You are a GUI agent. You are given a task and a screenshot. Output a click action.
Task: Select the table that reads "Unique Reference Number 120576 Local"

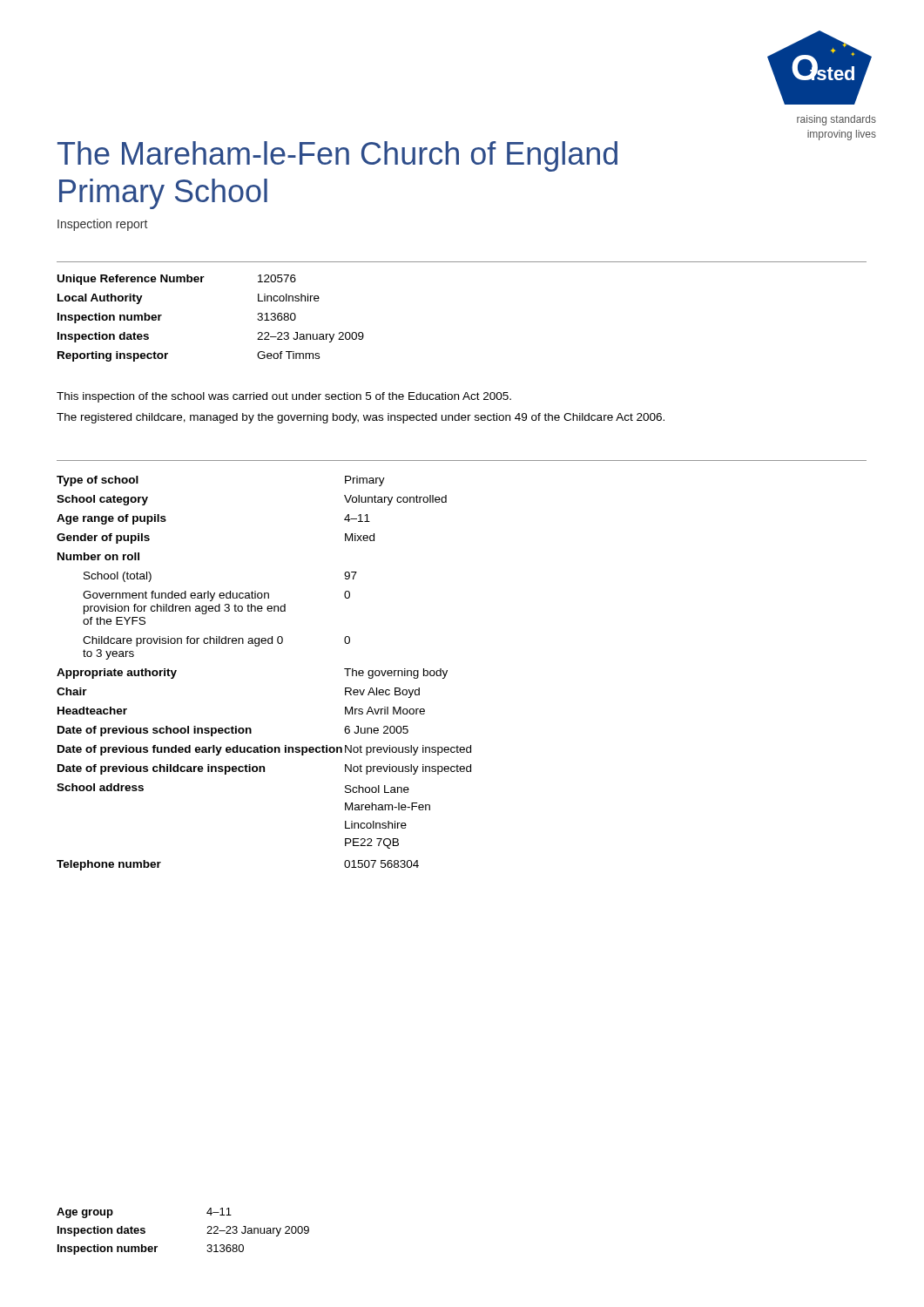click(x=462, y=317)
